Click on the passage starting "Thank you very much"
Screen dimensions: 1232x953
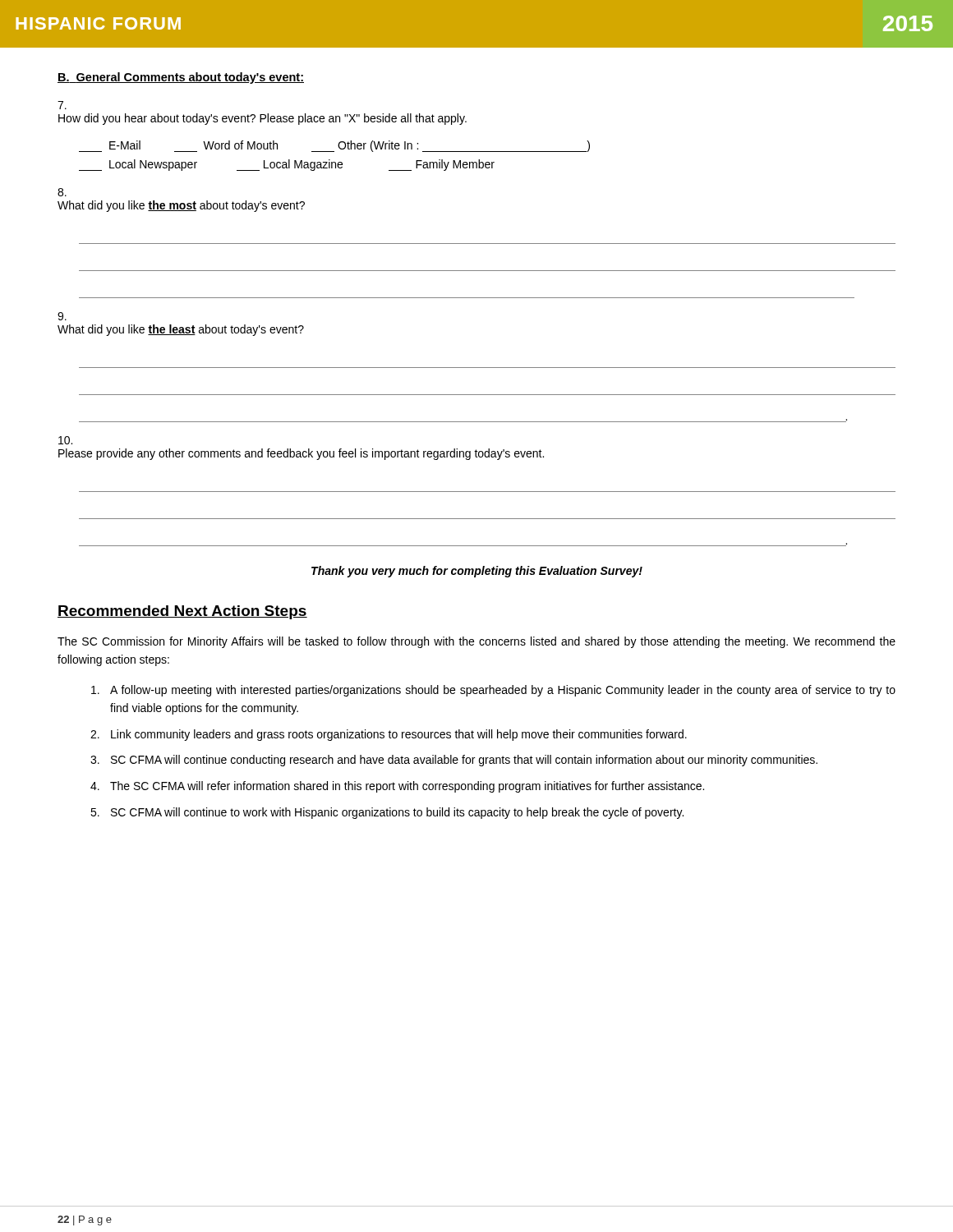476,571
